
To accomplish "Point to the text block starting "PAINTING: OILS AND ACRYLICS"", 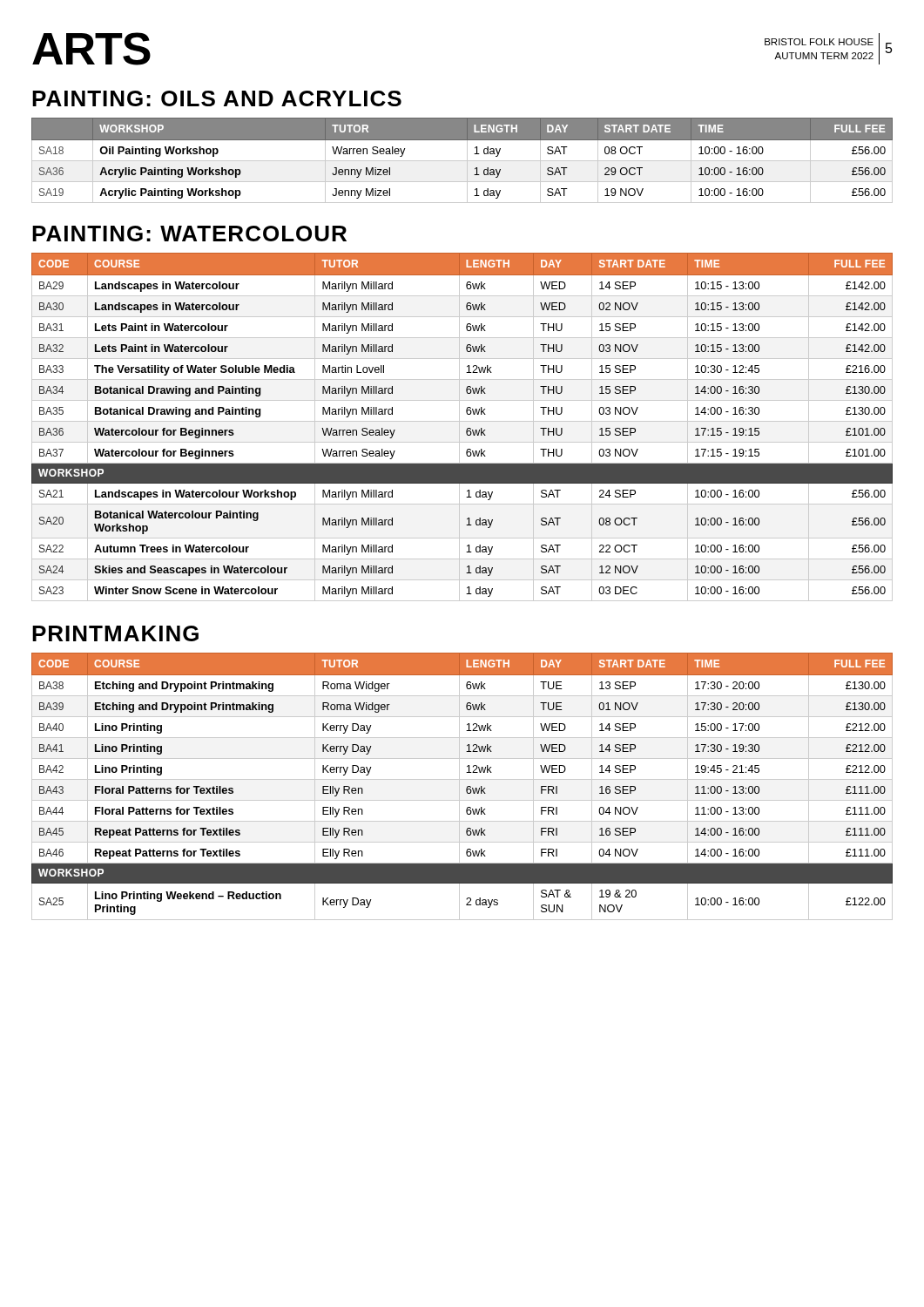I will (217, 98).
